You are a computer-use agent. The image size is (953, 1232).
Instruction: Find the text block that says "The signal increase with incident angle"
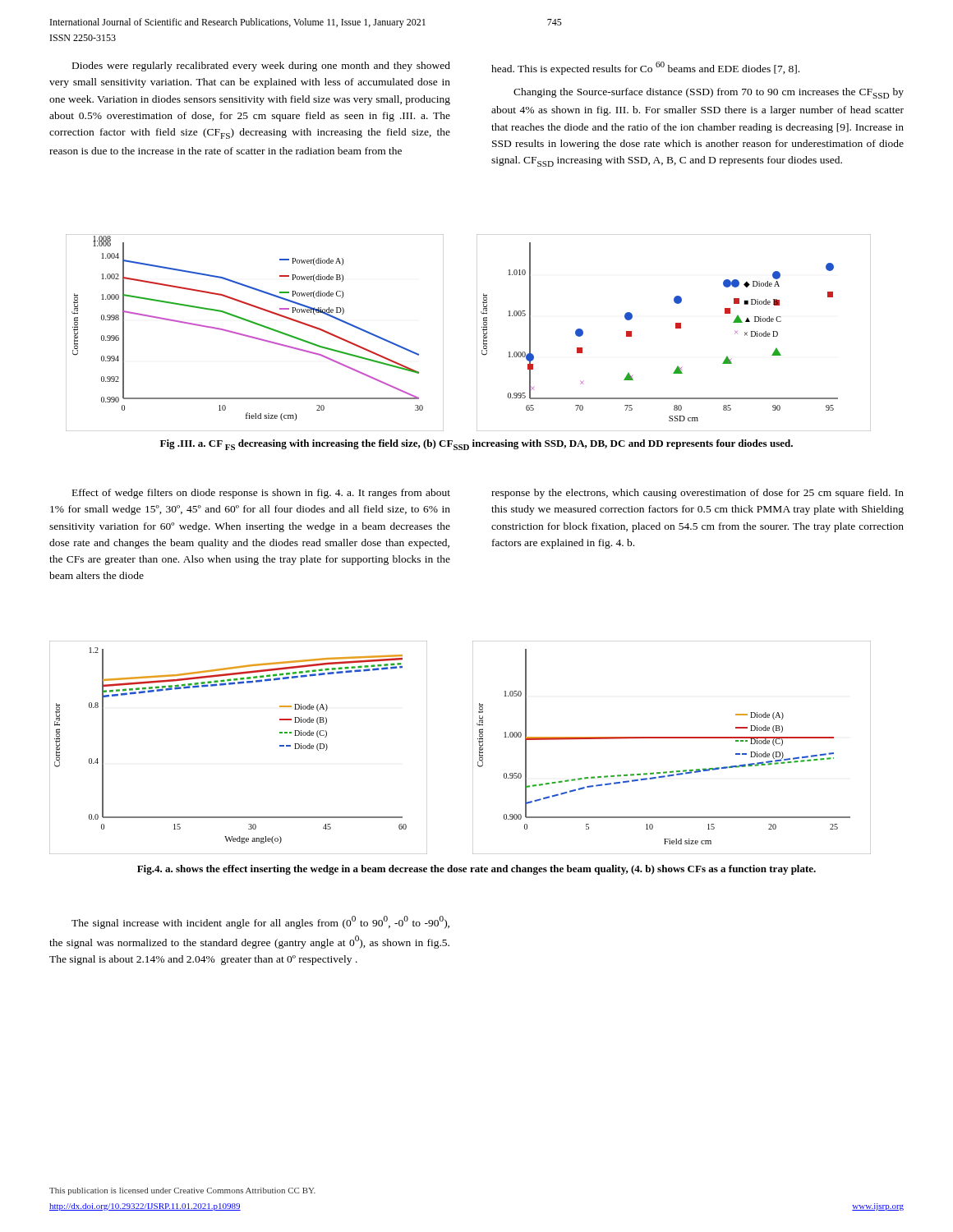[x=250, y=940]
